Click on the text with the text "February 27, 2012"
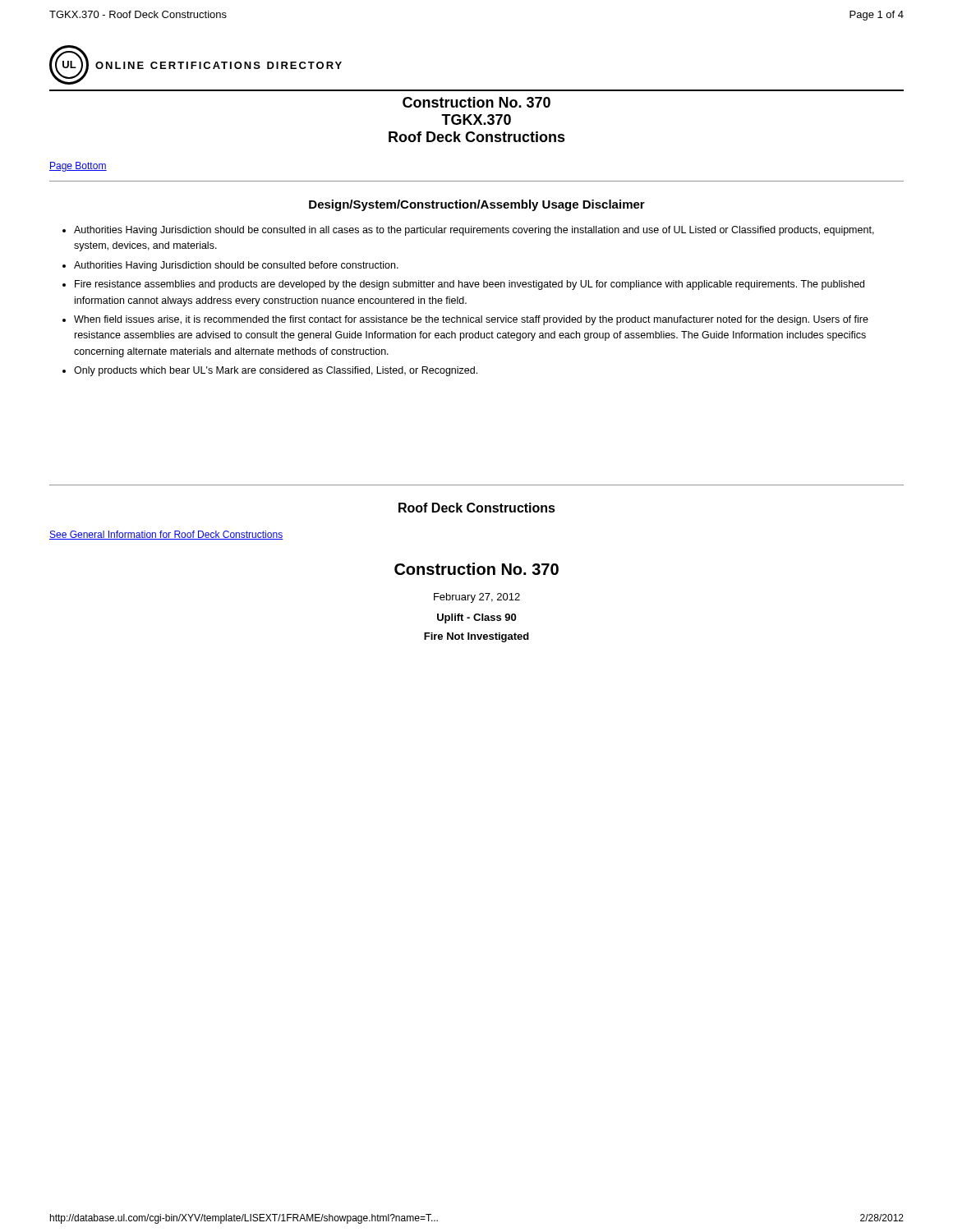953x1232 pixels. pos(476,597)
